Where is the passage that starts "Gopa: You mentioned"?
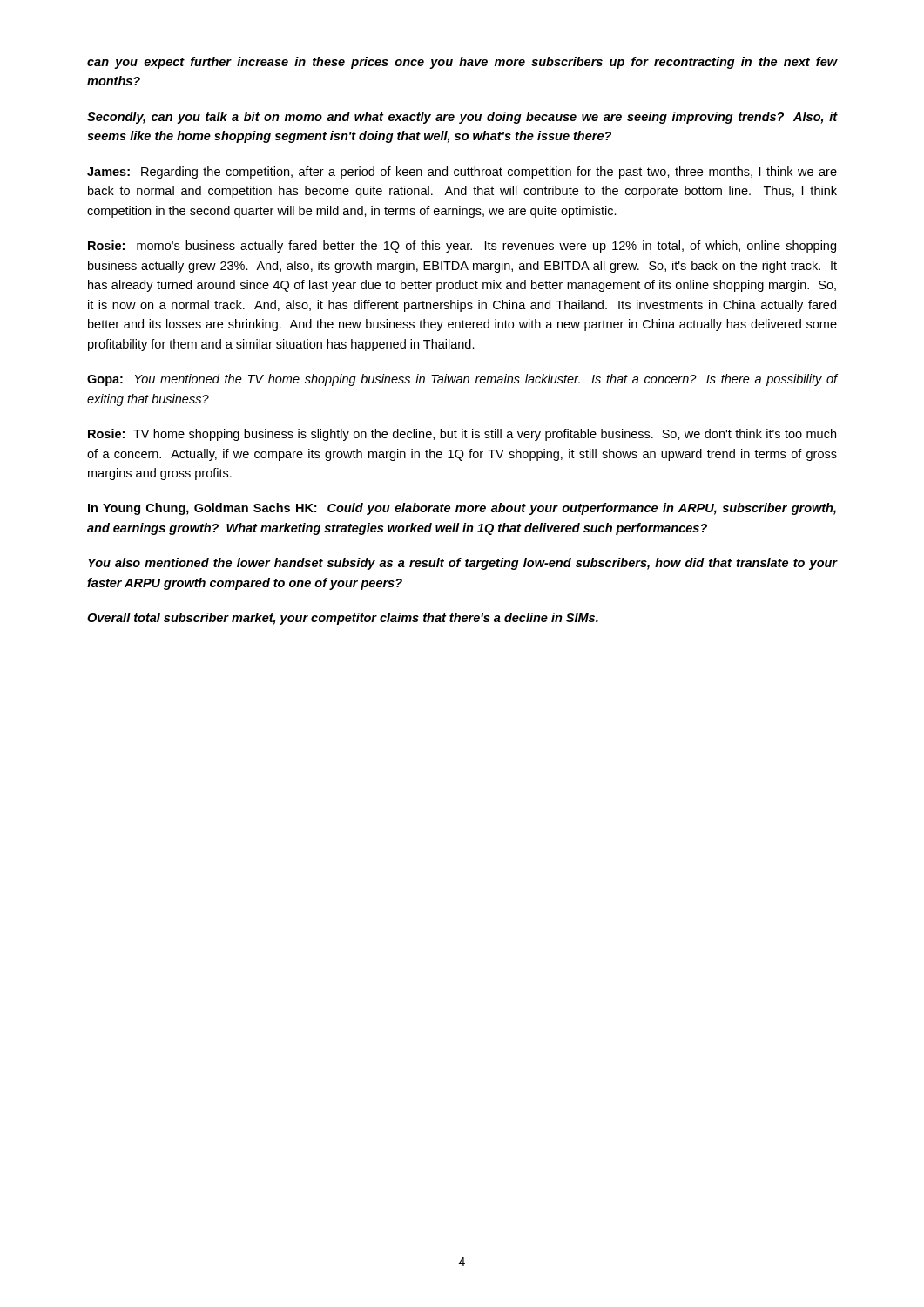The image size is (924, 1307). click(462, 389)
